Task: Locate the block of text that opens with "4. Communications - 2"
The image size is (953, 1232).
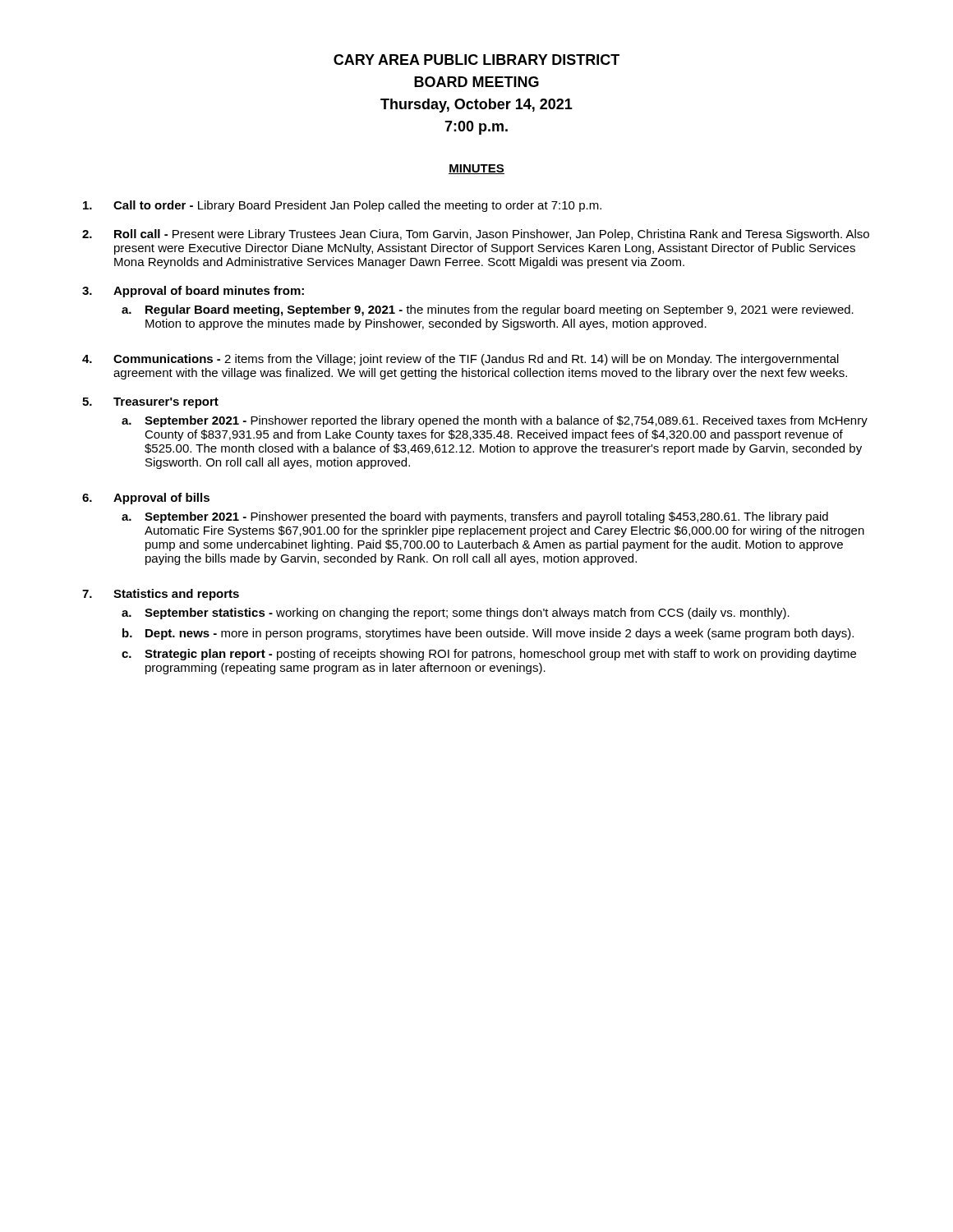Action: click(476, 365)
